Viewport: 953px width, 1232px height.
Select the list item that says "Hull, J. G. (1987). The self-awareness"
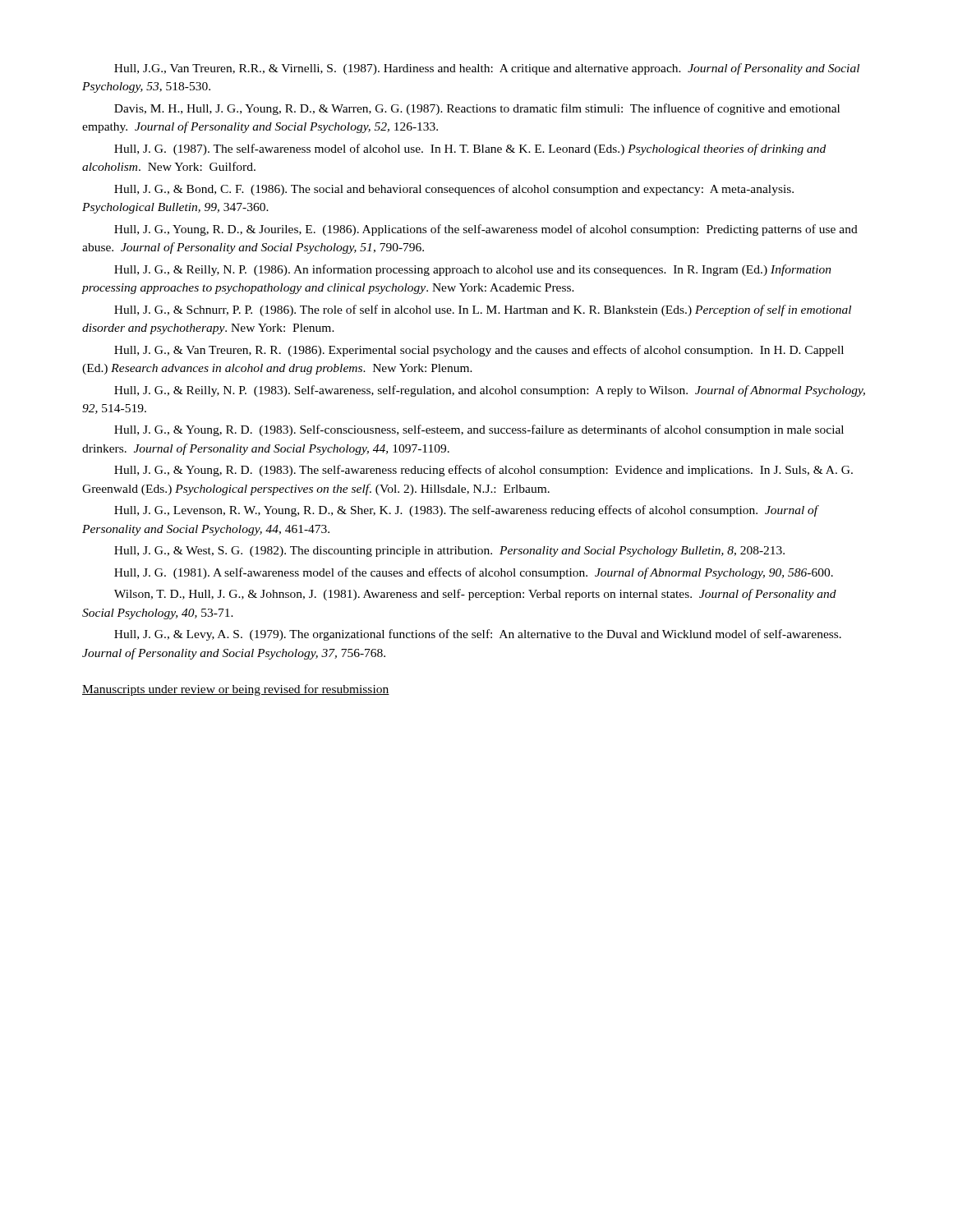point(454,157)
